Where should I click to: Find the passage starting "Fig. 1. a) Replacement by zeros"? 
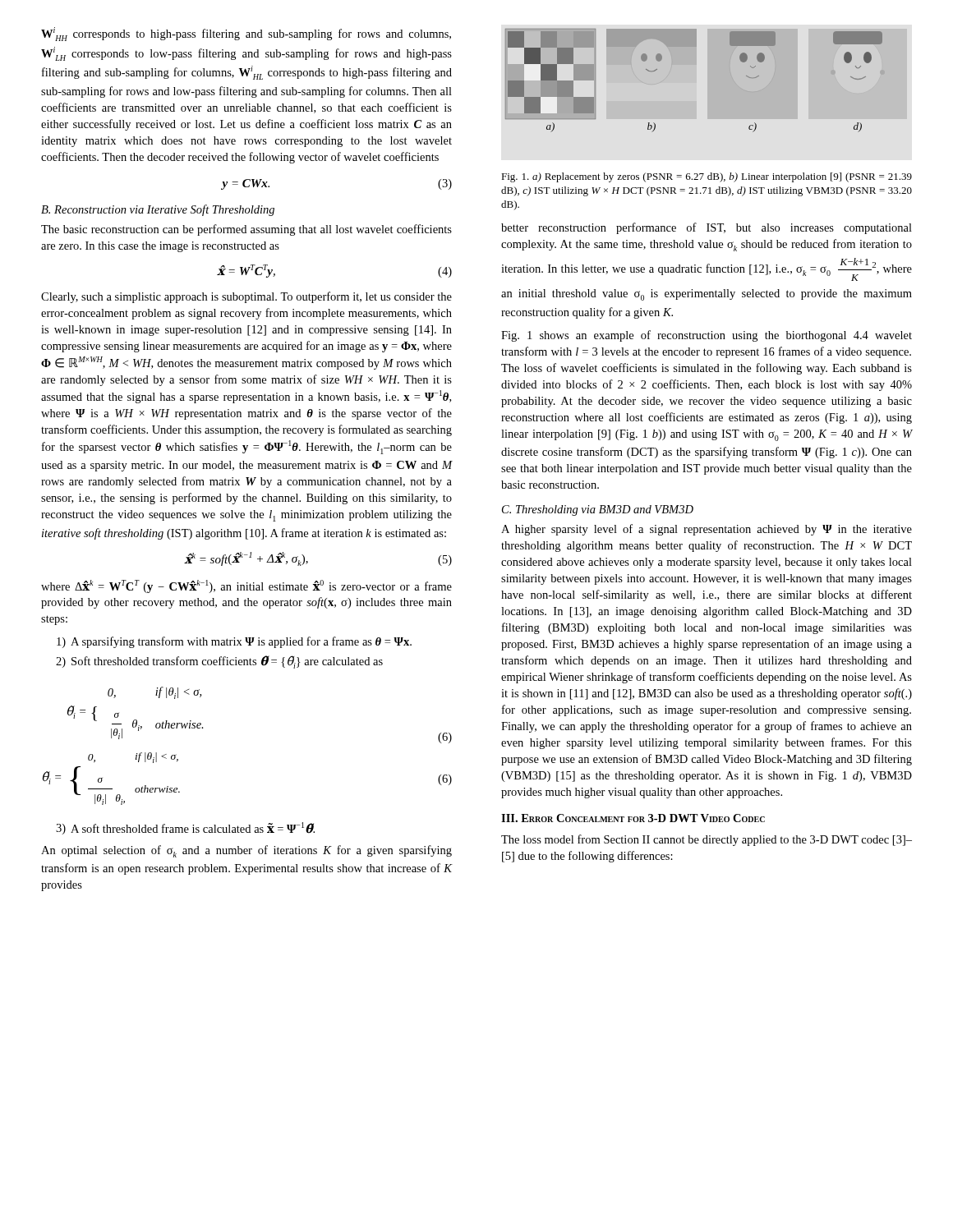coord(707,190)
